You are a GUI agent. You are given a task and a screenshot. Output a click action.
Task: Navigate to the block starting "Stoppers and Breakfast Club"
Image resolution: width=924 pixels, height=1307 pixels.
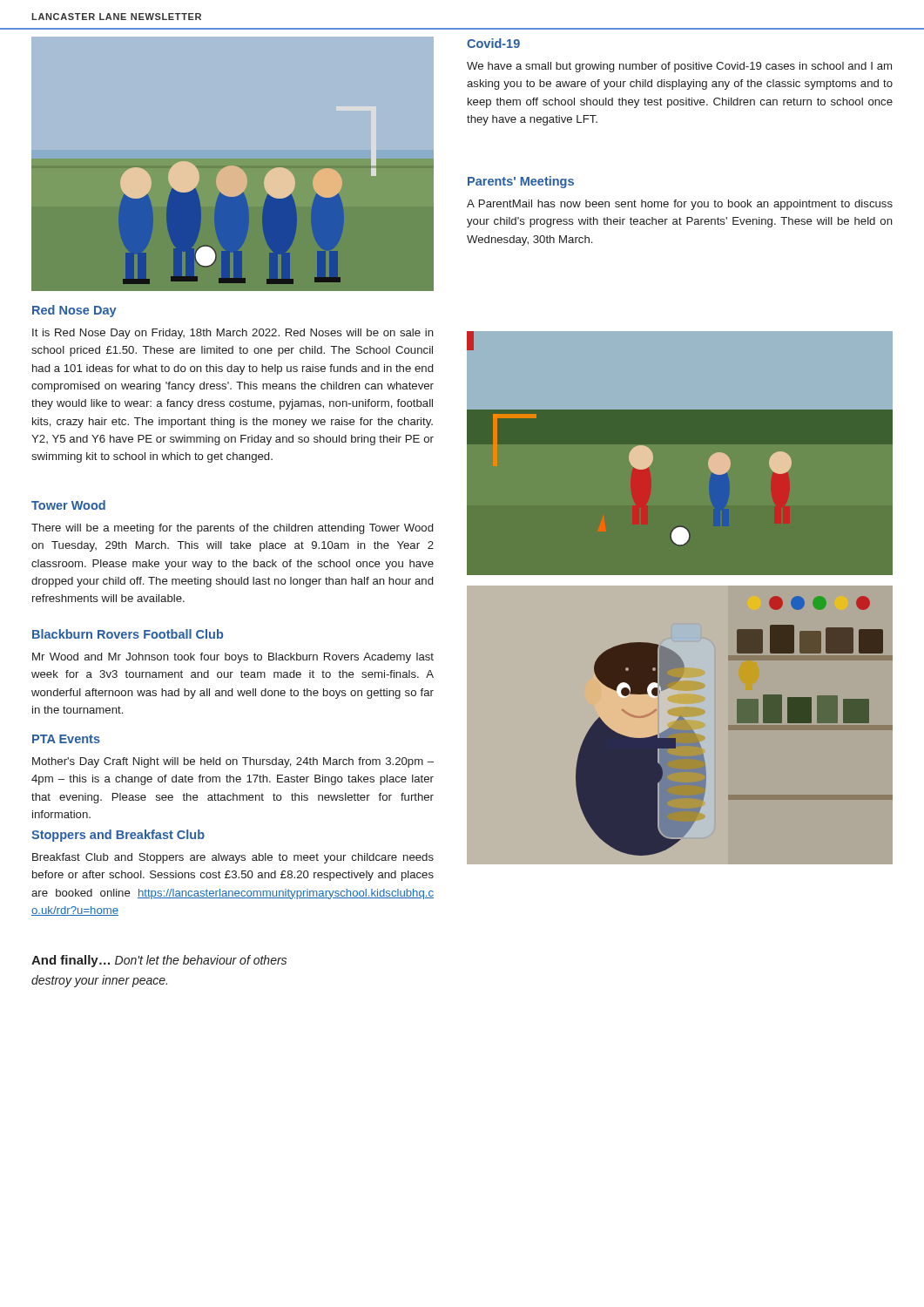click(118, 835)
